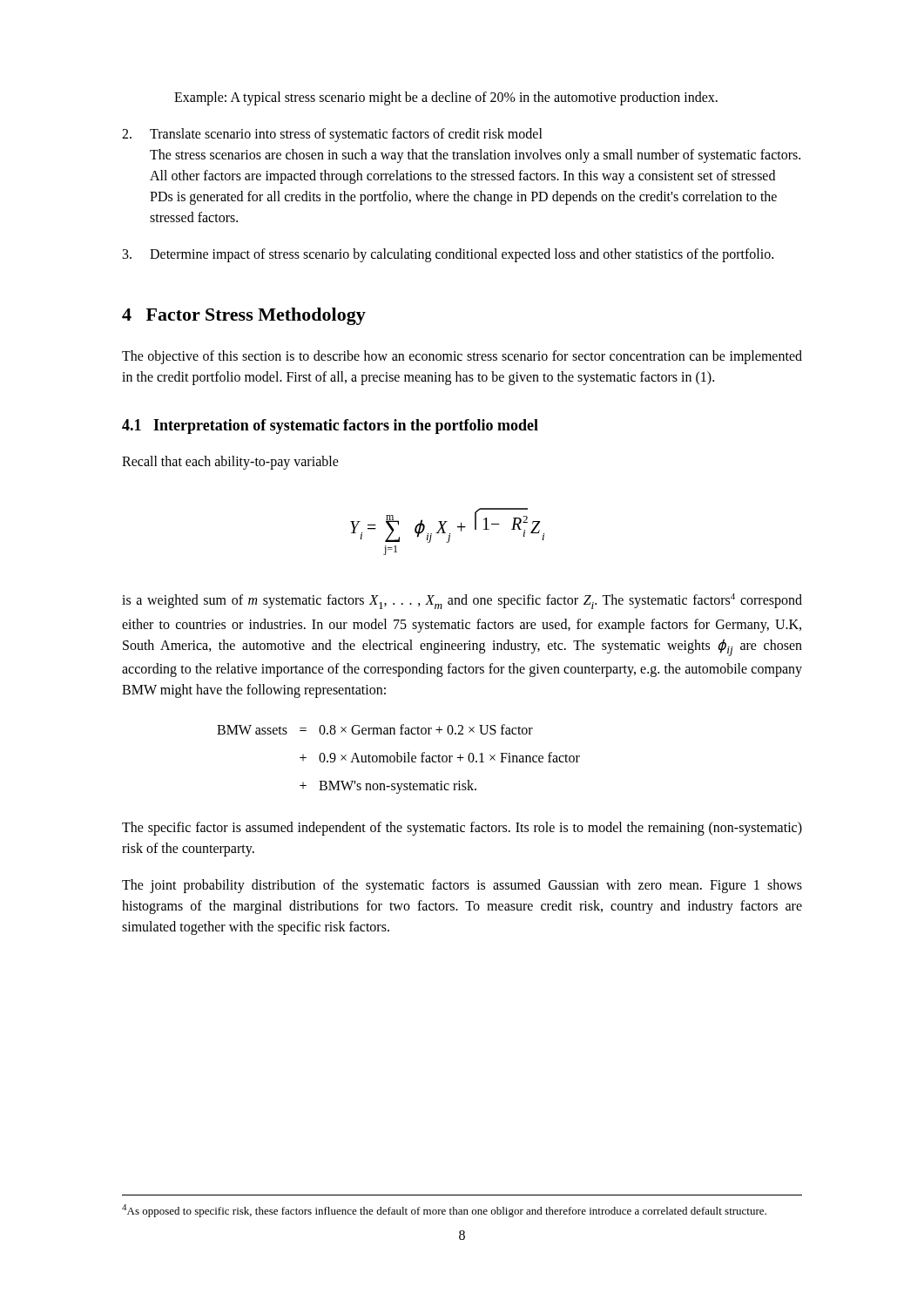Find the section header on this page that starts "4.1 Interpretation of systematic factors"
Image resolution: width=924 pixels, height=1307 pixels.
(x=462, y=426)
